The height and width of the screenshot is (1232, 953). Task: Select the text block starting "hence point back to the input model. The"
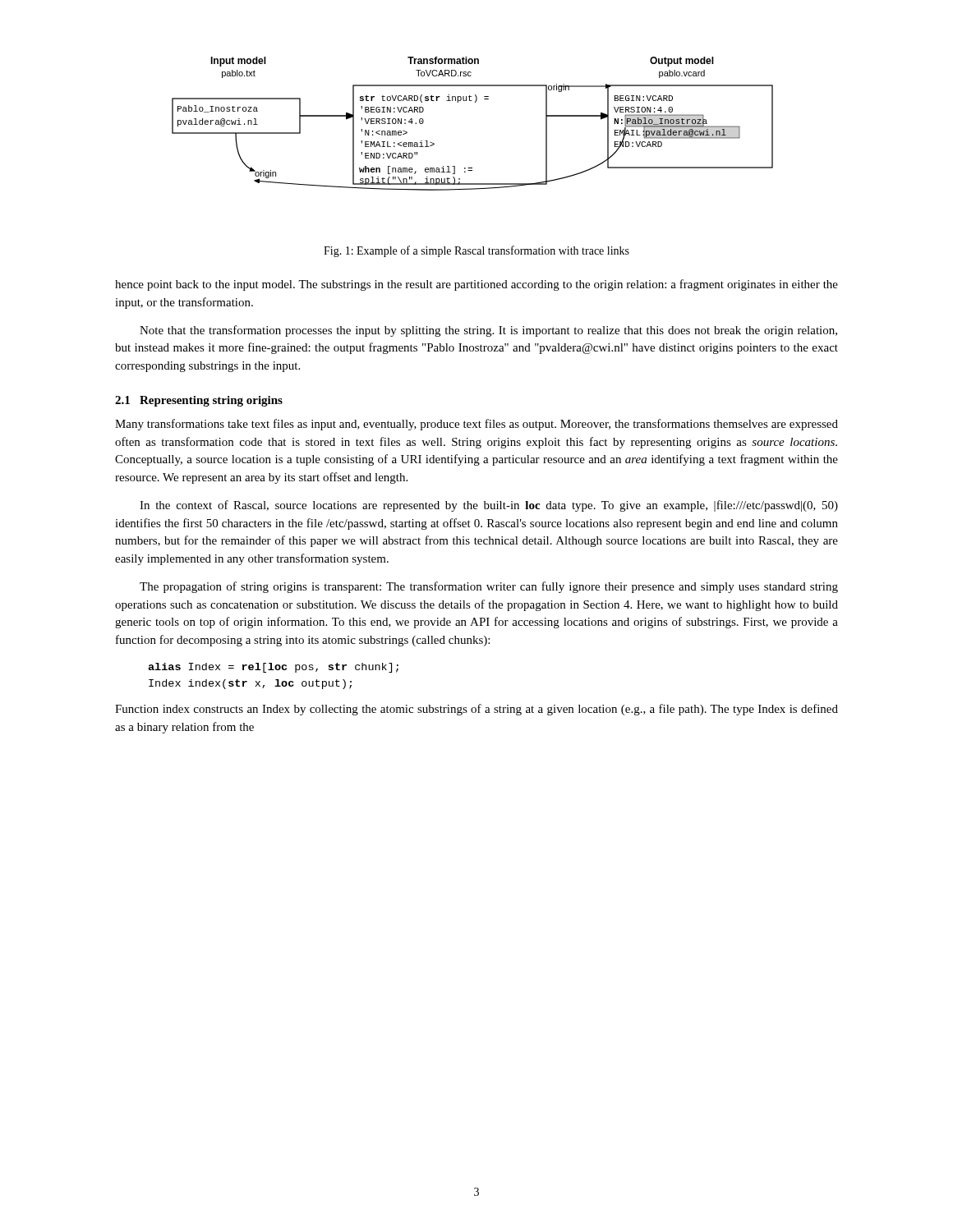click(476, 293)
